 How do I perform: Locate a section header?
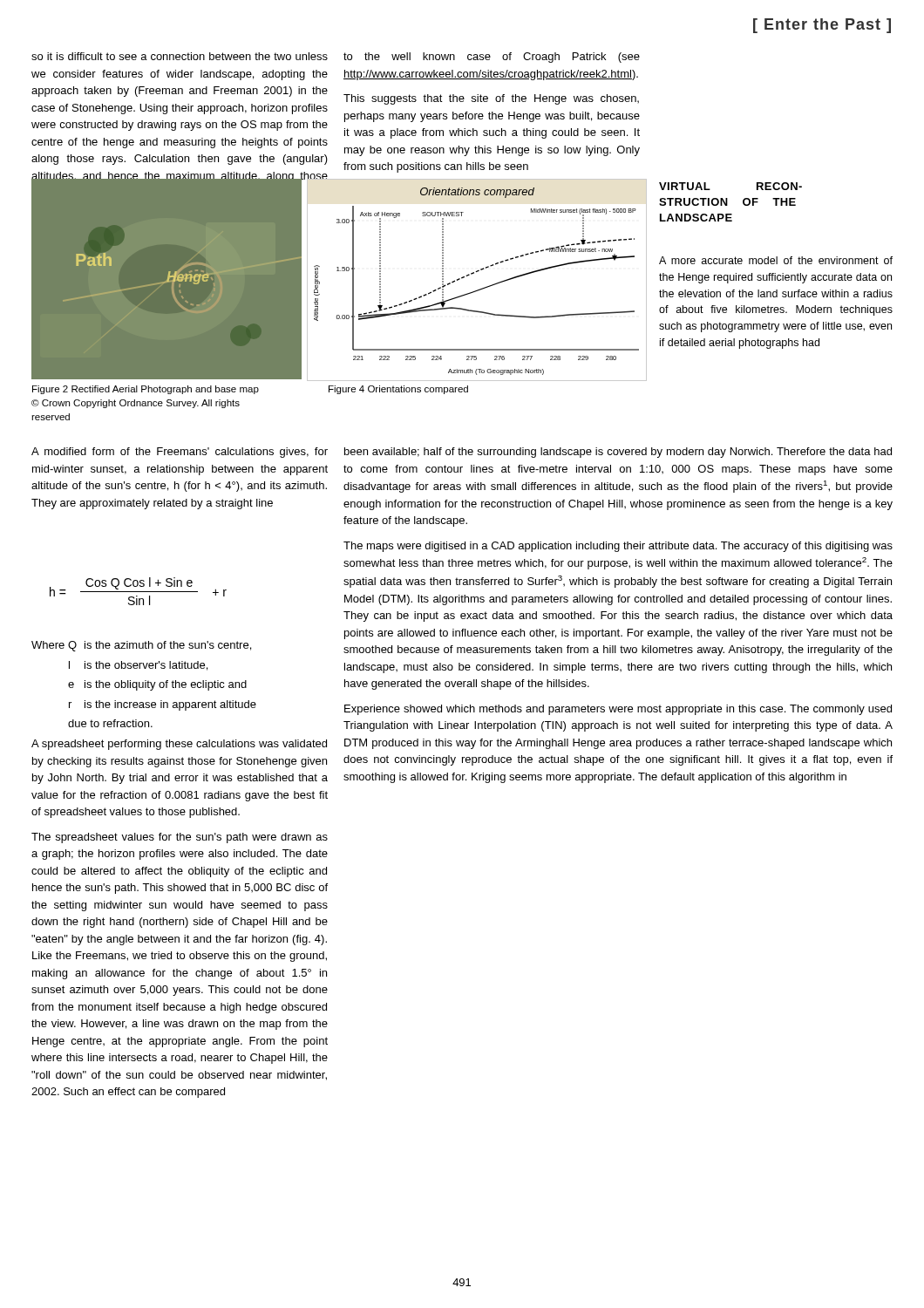[731, 202]
